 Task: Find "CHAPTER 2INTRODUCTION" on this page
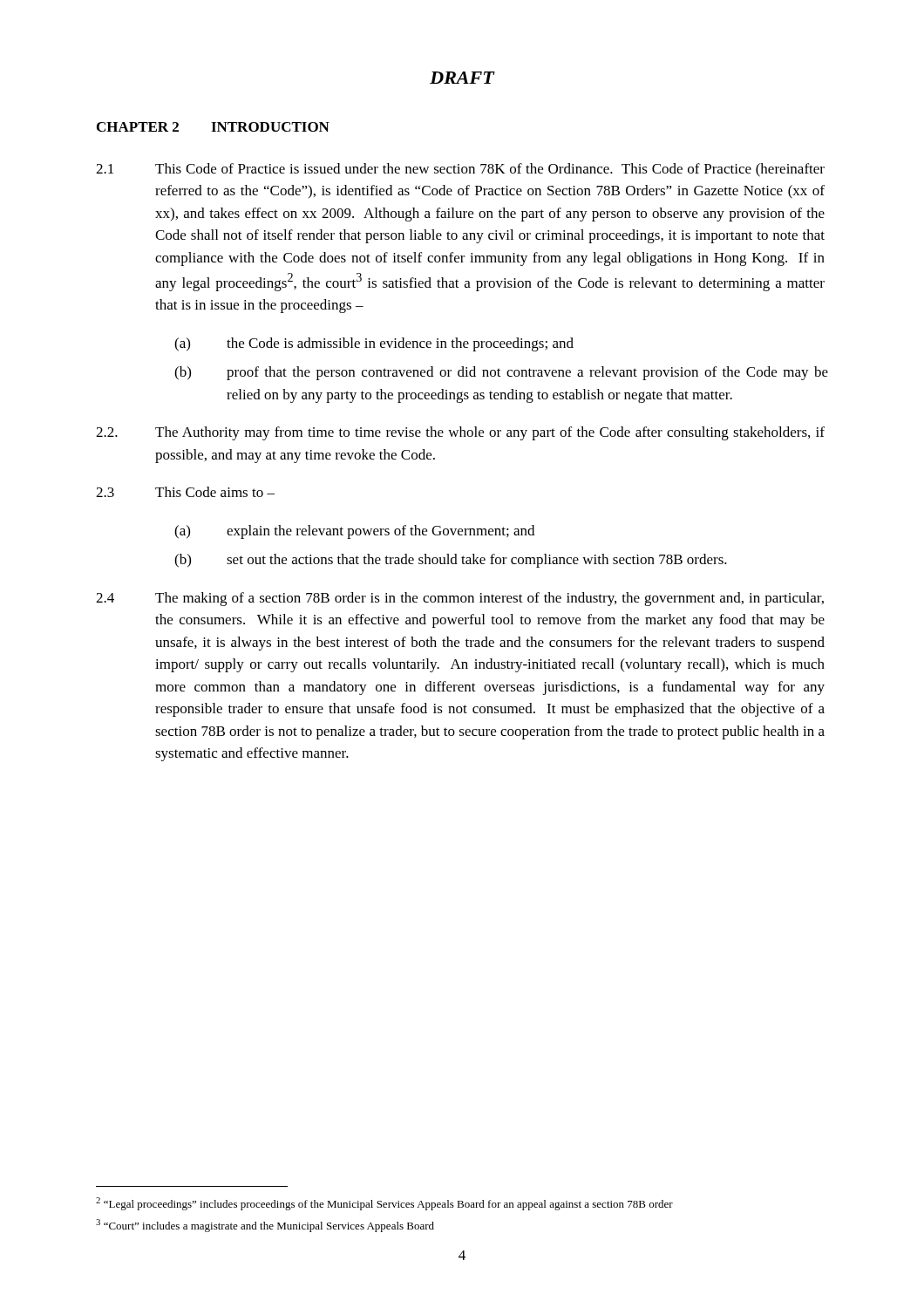(213, 127)
